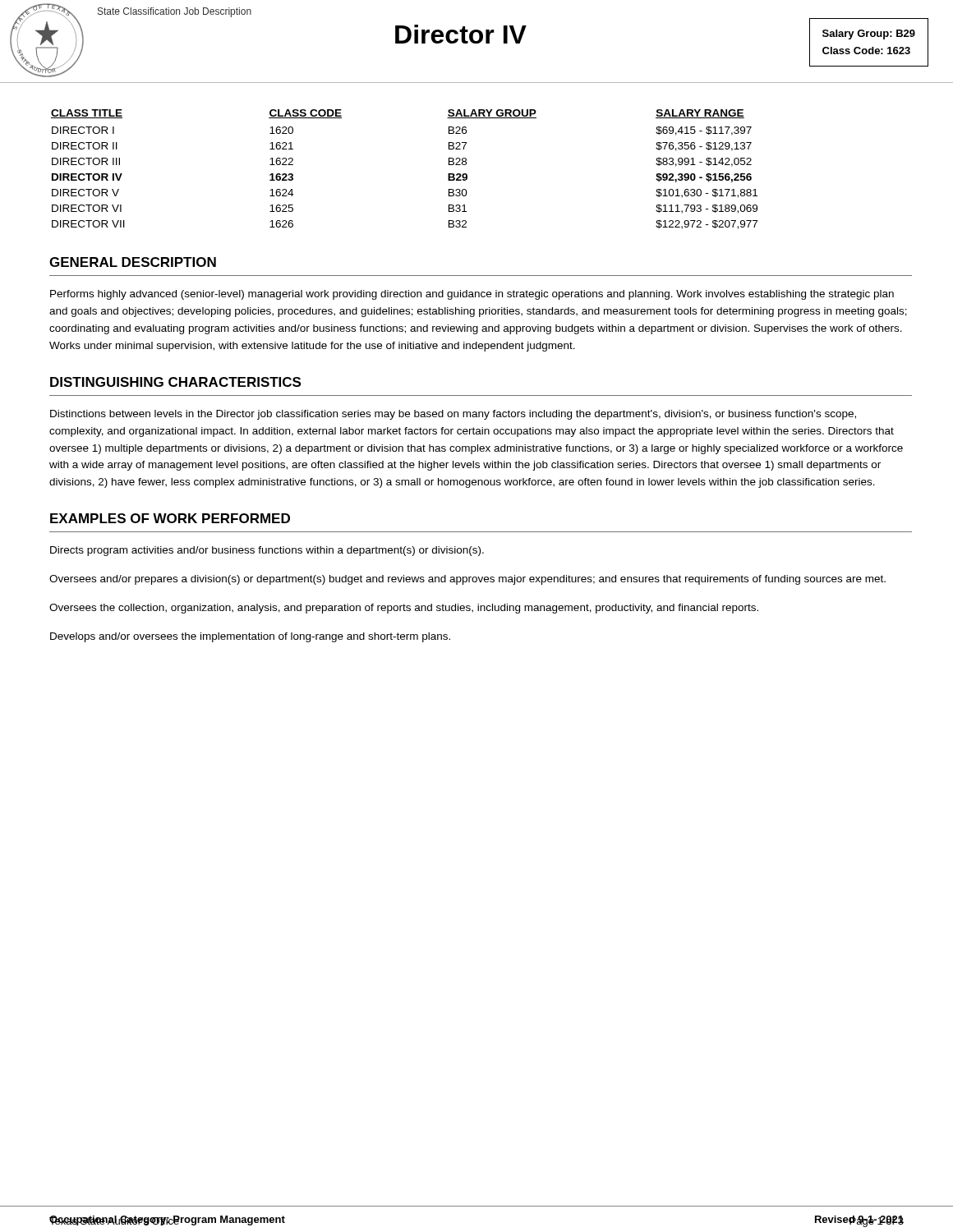Click on the region starting "Oversees and/or prepares a division(s) or"
This screenshot has height=1232, width=953.
(x=468, y=579)
